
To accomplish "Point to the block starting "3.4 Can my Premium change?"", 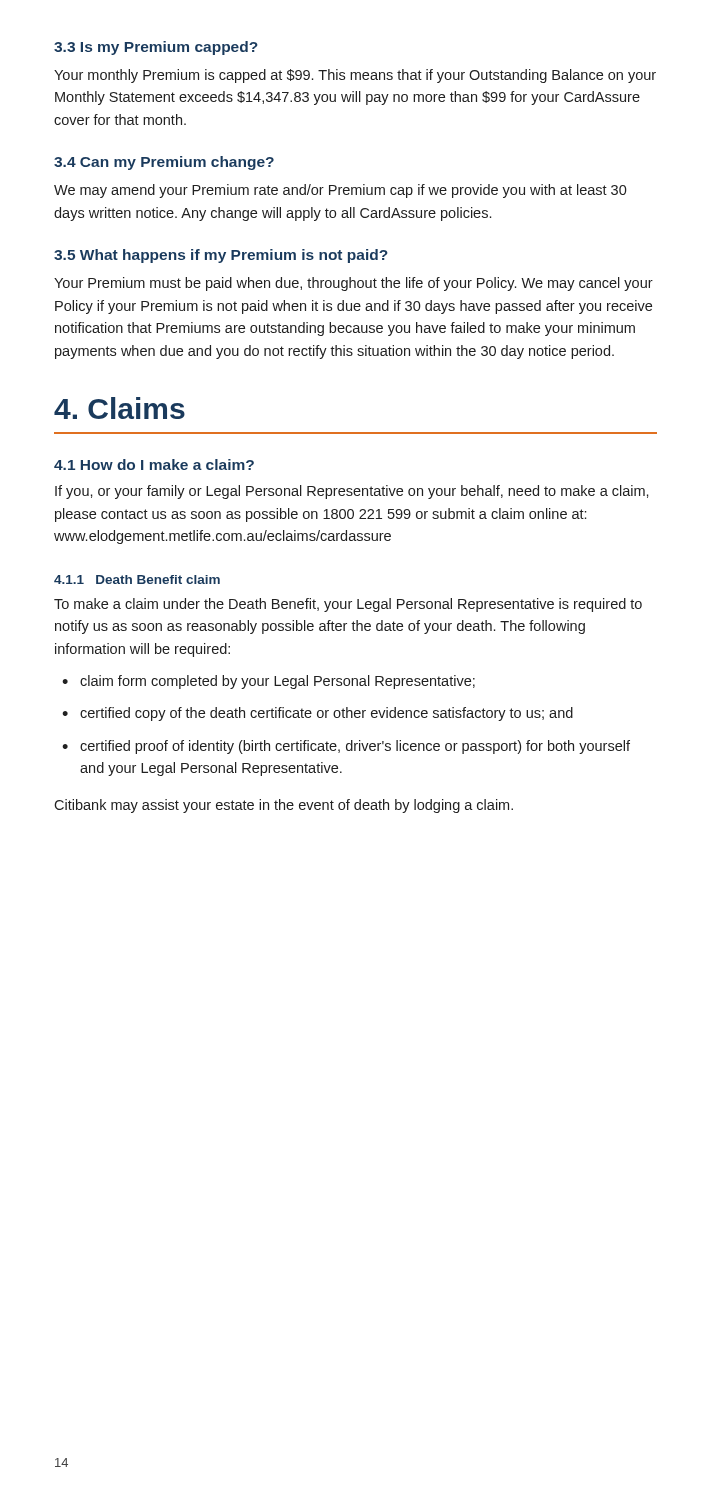I will point(164,162).
